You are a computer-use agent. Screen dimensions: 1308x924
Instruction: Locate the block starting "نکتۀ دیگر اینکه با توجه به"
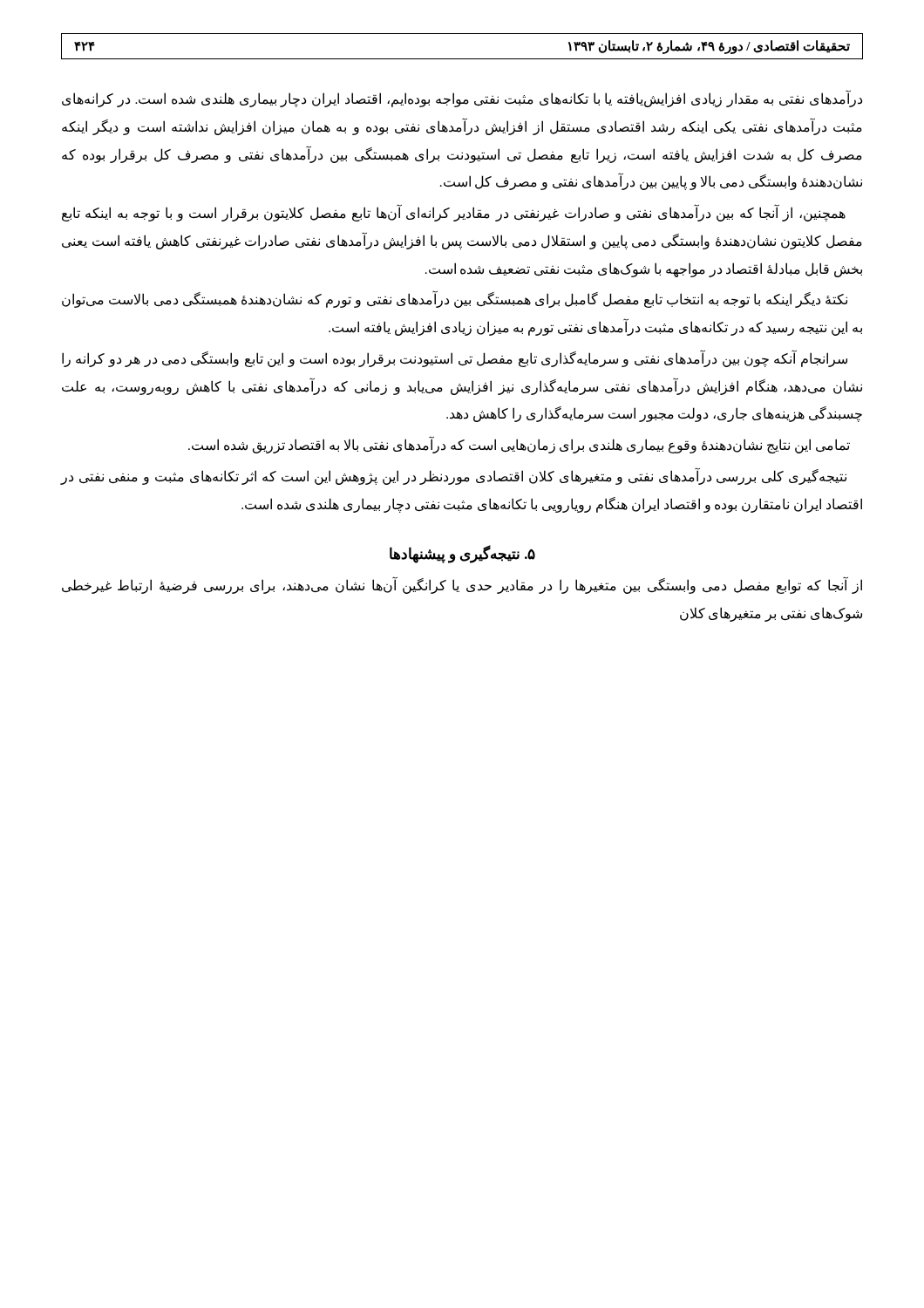[x=462, y=314]
